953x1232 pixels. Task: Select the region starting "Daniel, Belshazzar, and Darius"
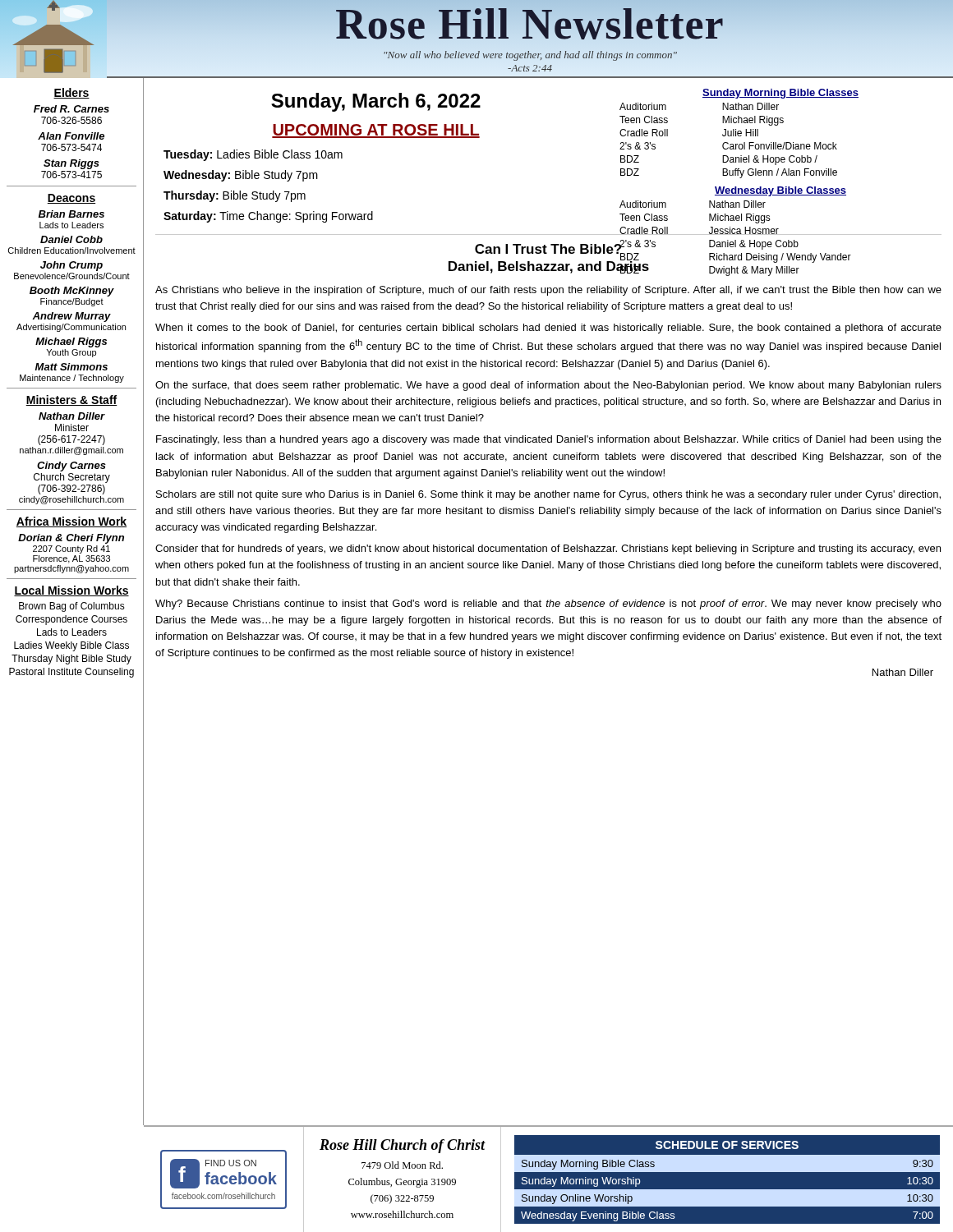pos(548,267)
